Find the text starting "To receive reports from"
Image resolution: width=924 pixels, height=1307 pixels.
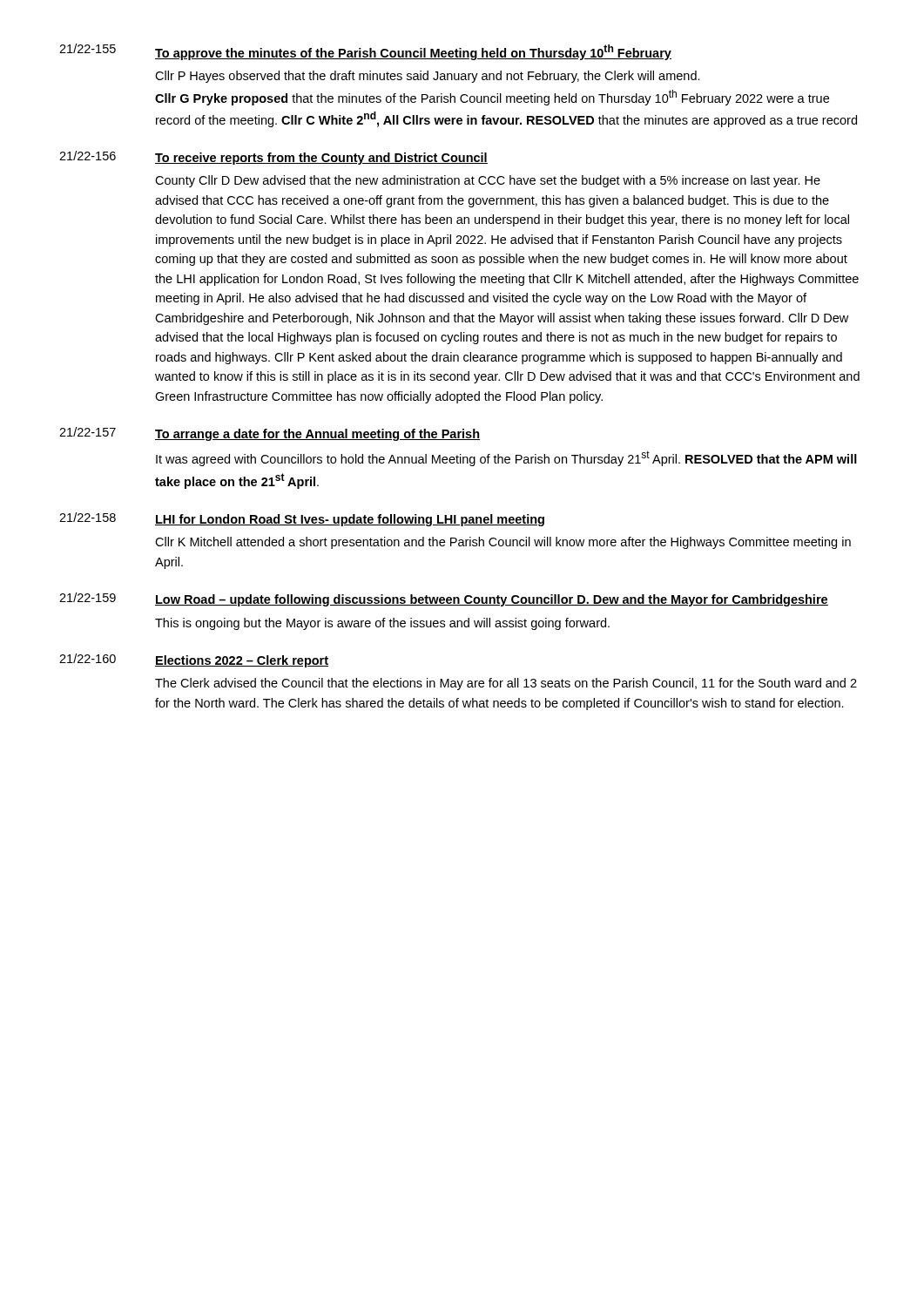321,158
